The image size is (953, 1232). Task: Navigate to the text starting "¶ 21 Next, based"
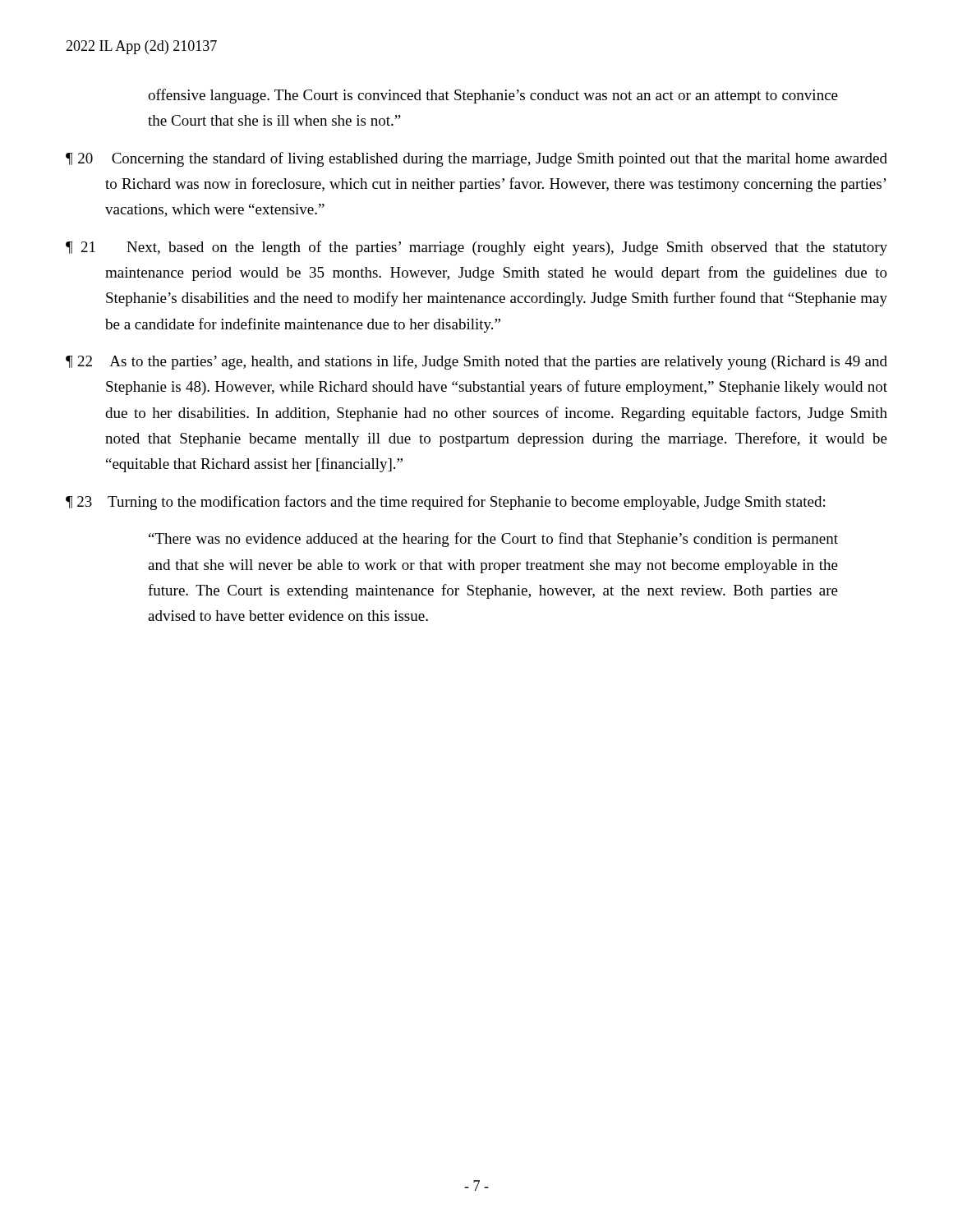pos(476,285)
